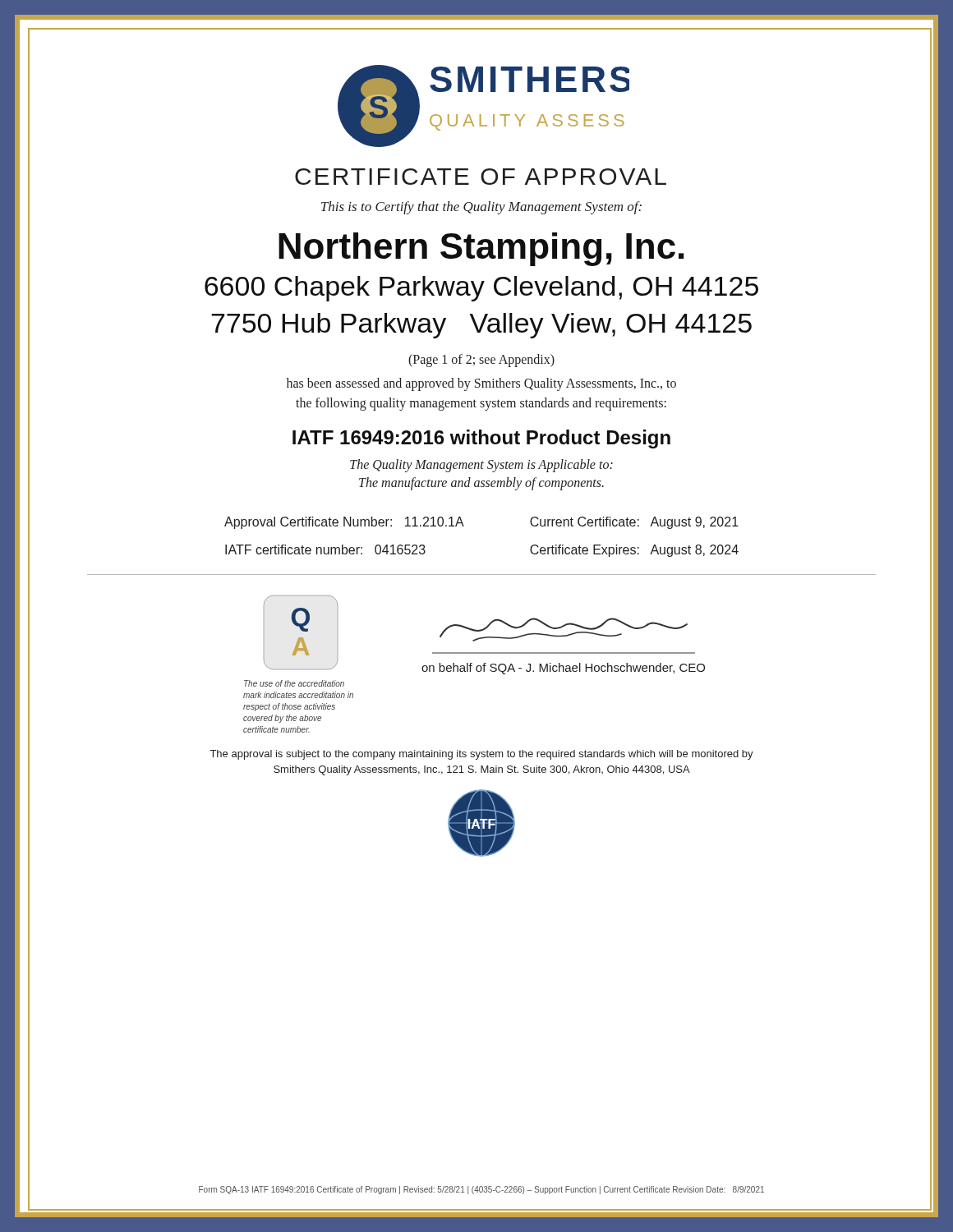The image size is (953, 1232).
Task: Find a section header
Action: tap(481, 437)
